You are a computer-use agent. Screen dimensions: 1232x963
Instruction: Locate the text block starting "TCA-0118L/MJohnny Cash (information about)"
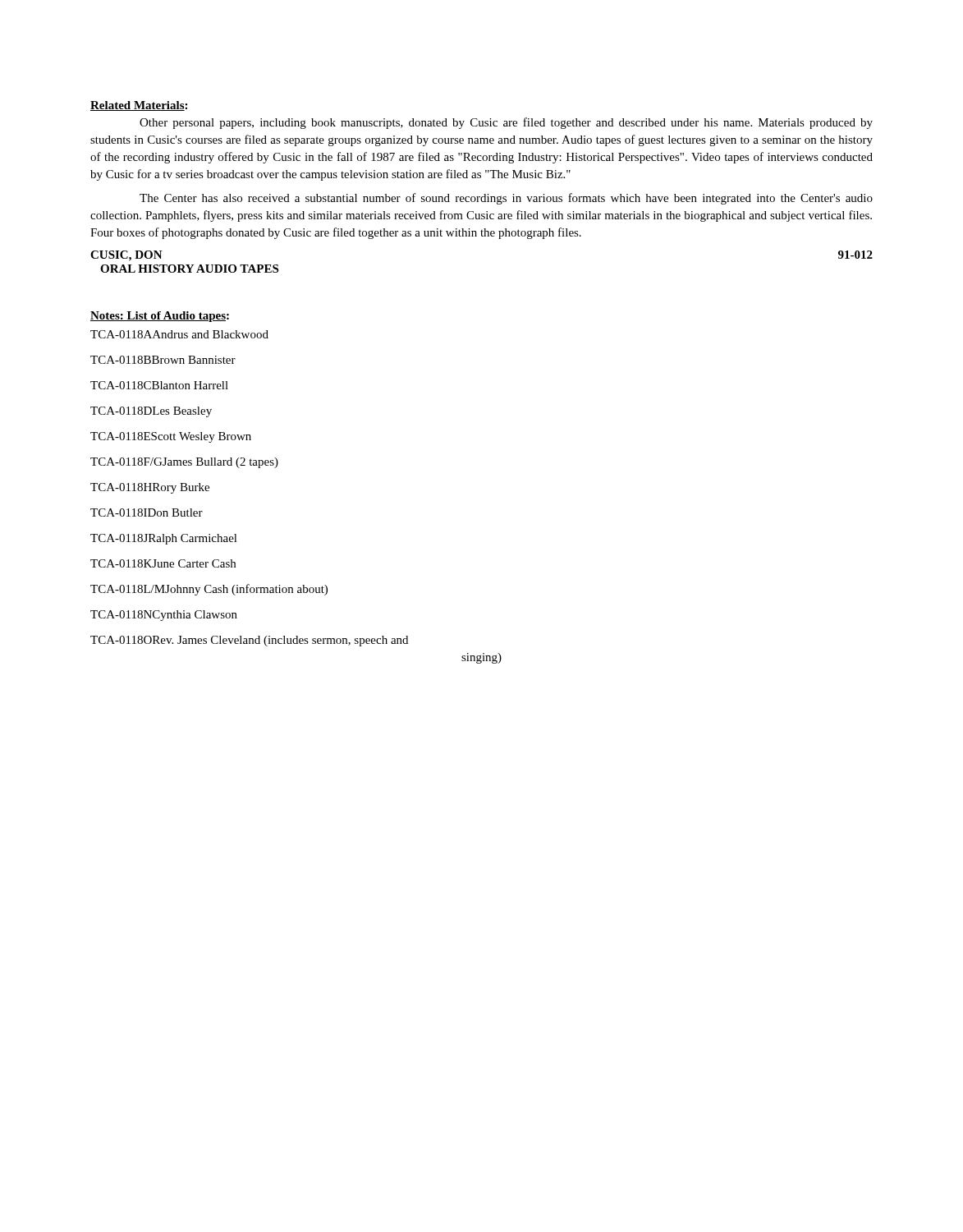[209, 589]
